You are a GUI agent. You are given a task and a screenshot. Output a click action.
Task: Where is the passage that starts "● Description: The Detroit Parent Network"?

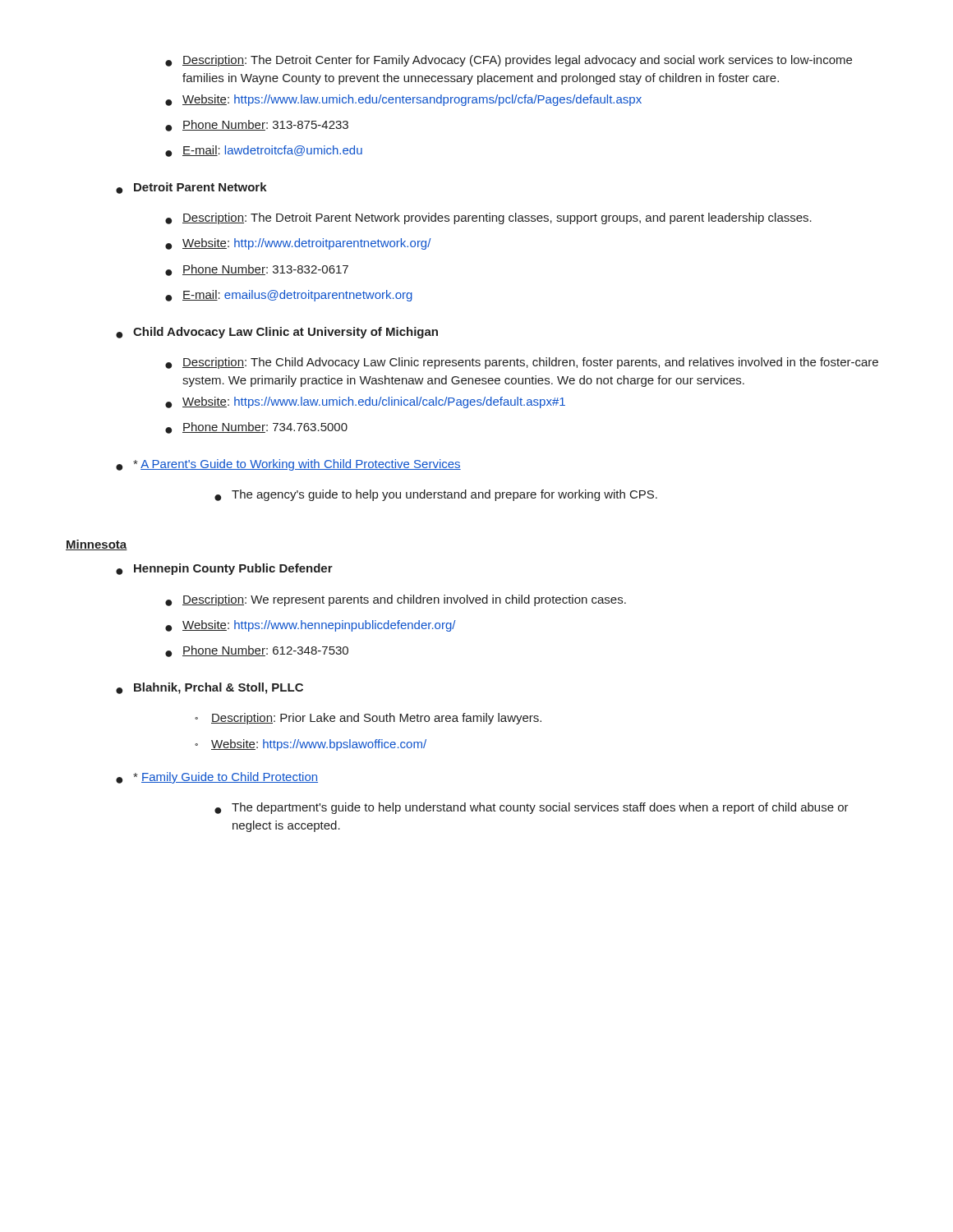[526, 220]
